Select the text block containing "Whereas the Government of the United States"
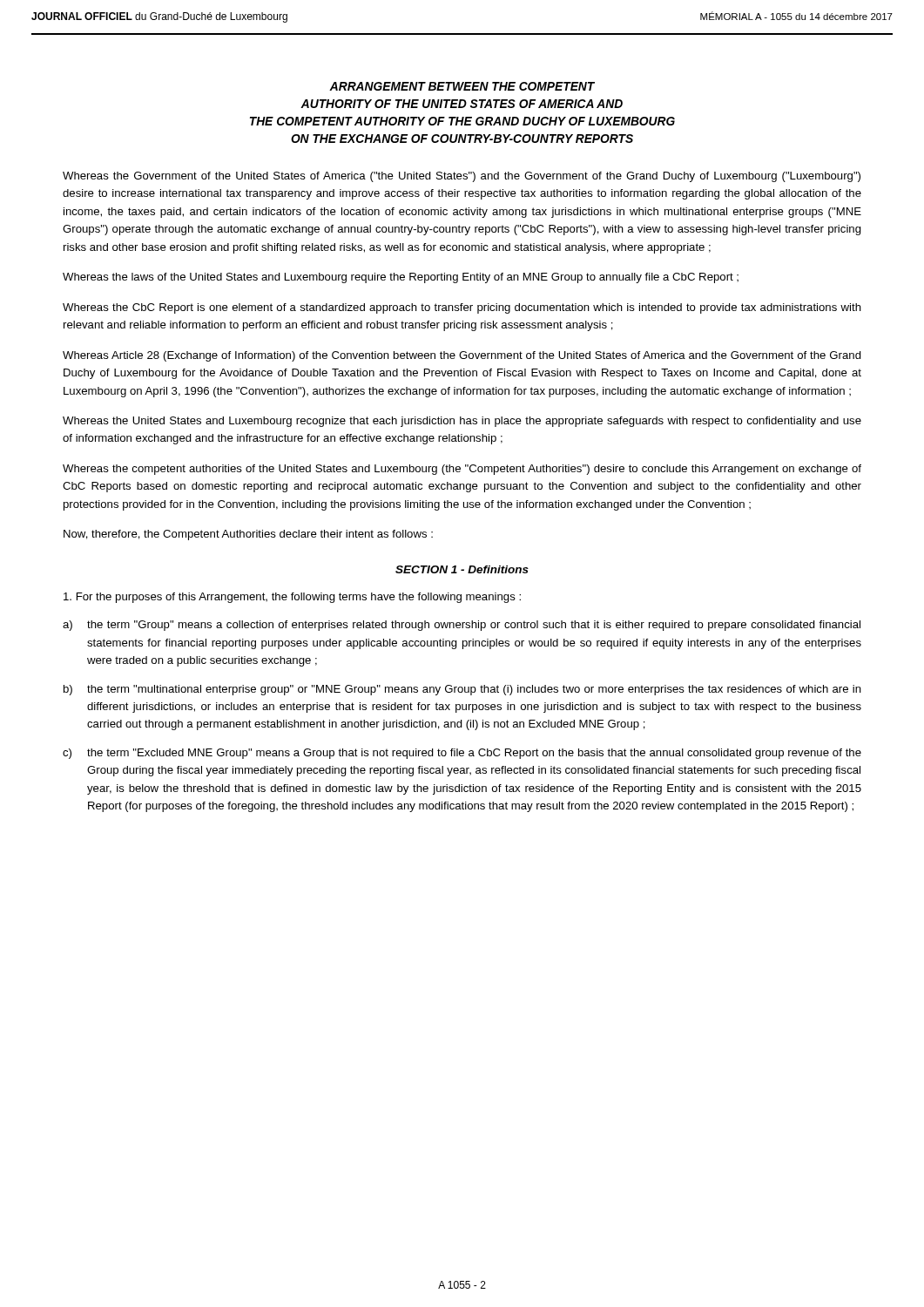The image size is (924, 1307). [x=462, y=211]
